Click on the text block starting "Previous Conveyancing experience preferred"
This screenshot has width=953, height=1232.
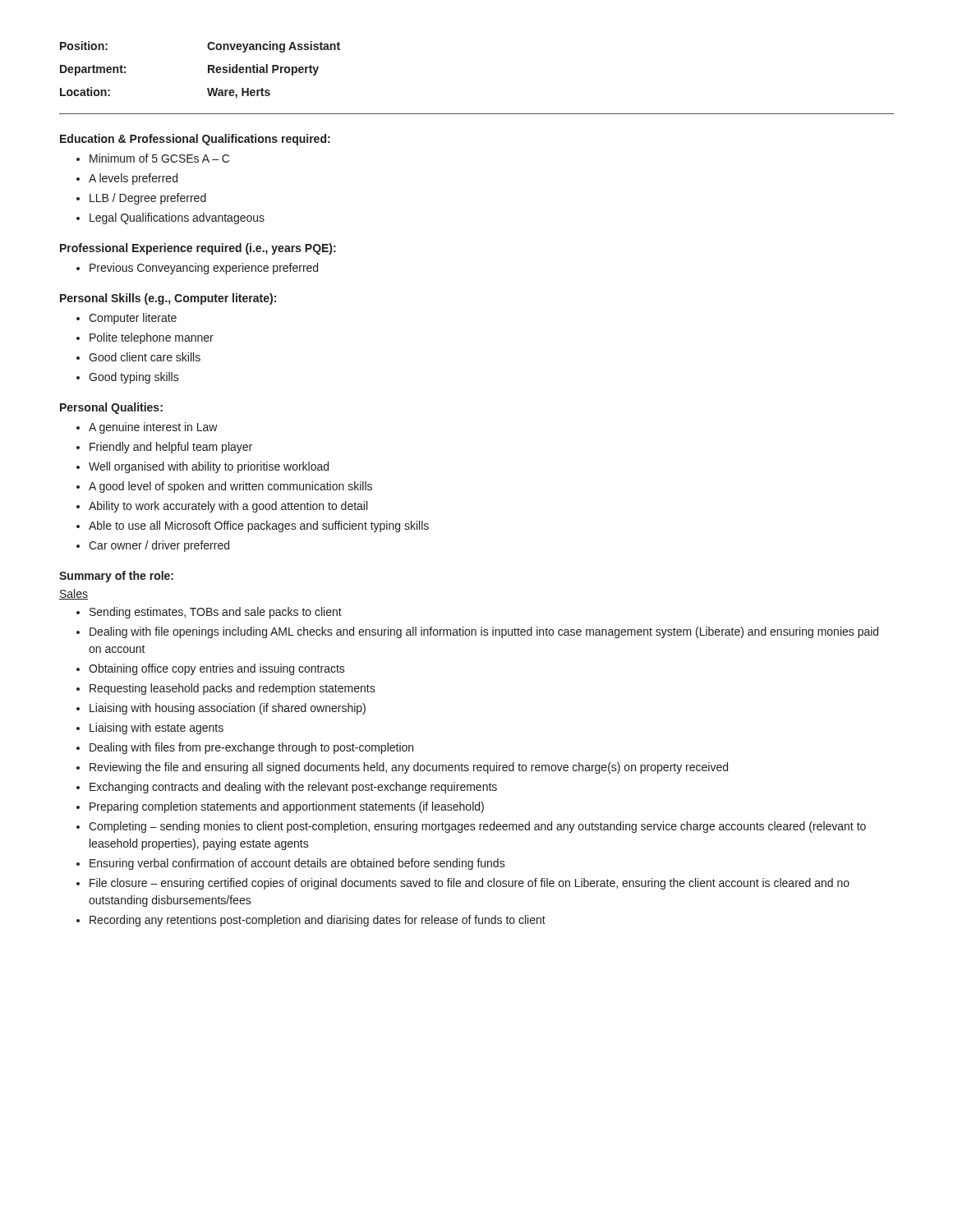tap(204, 268)
